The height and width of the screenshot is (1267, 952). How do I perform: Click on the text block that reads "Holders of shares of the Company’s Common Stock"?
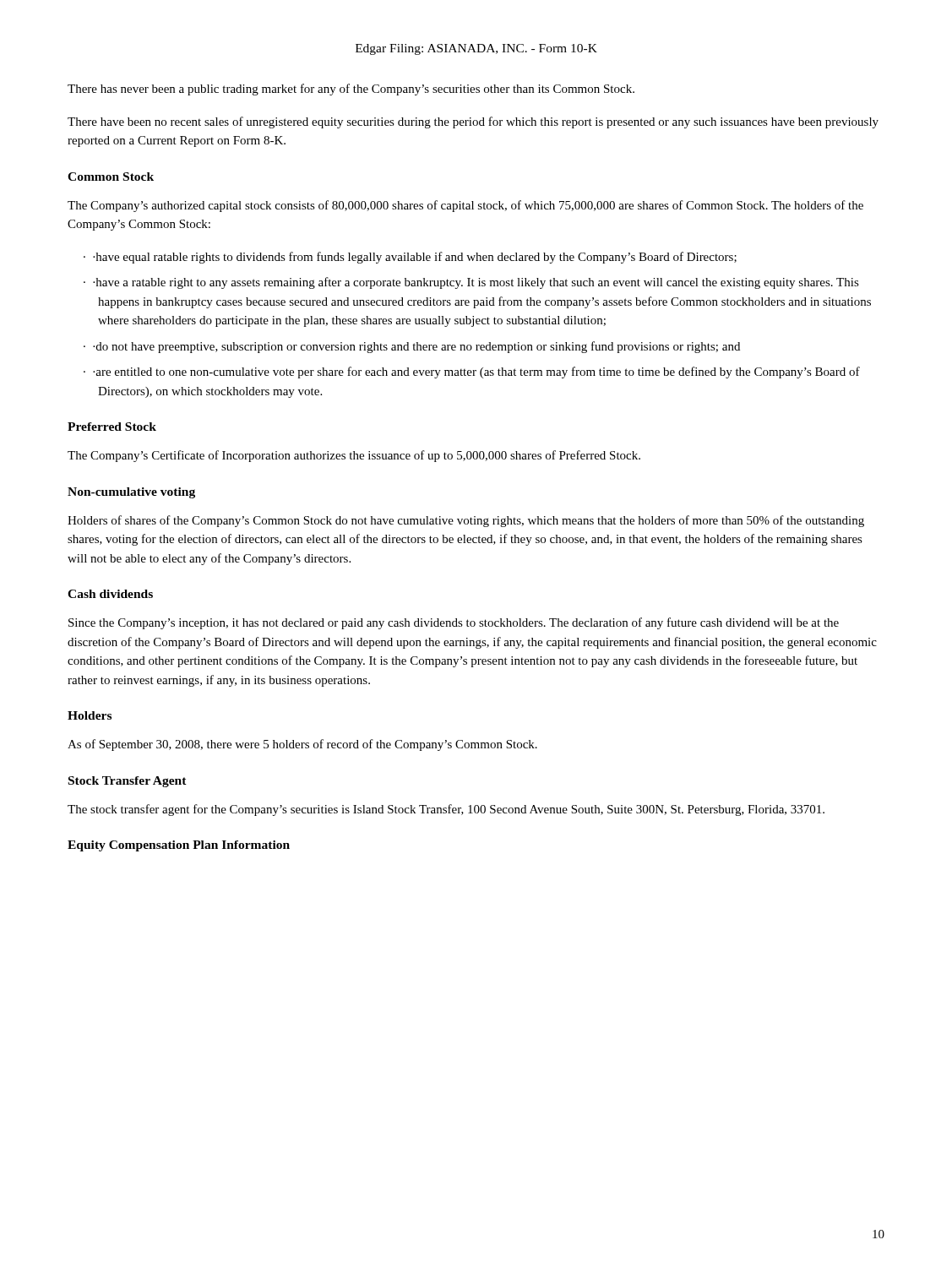coord(466,539)
